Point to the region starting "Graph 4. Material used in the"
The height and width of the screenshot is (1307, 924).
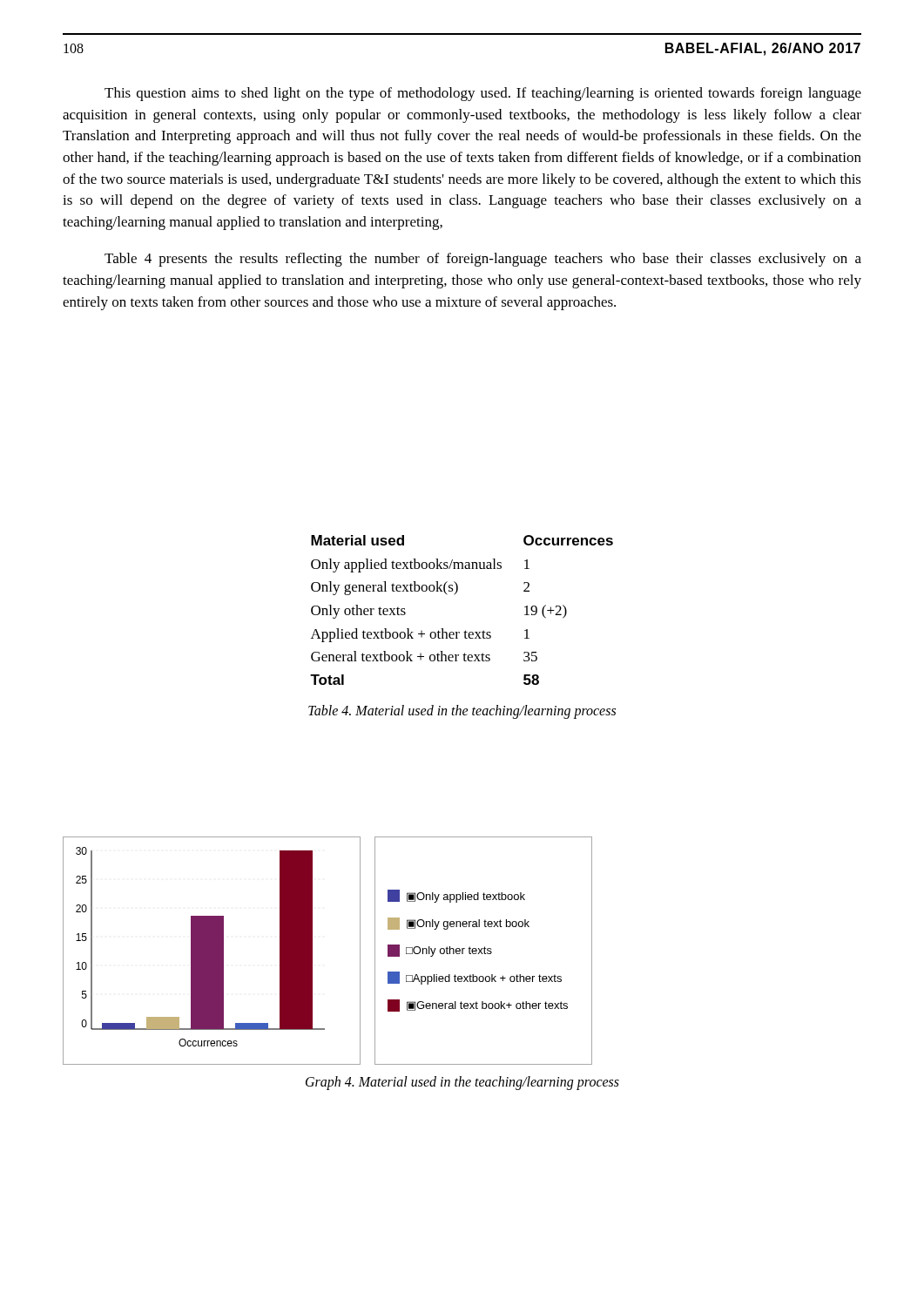[462, 1082]
